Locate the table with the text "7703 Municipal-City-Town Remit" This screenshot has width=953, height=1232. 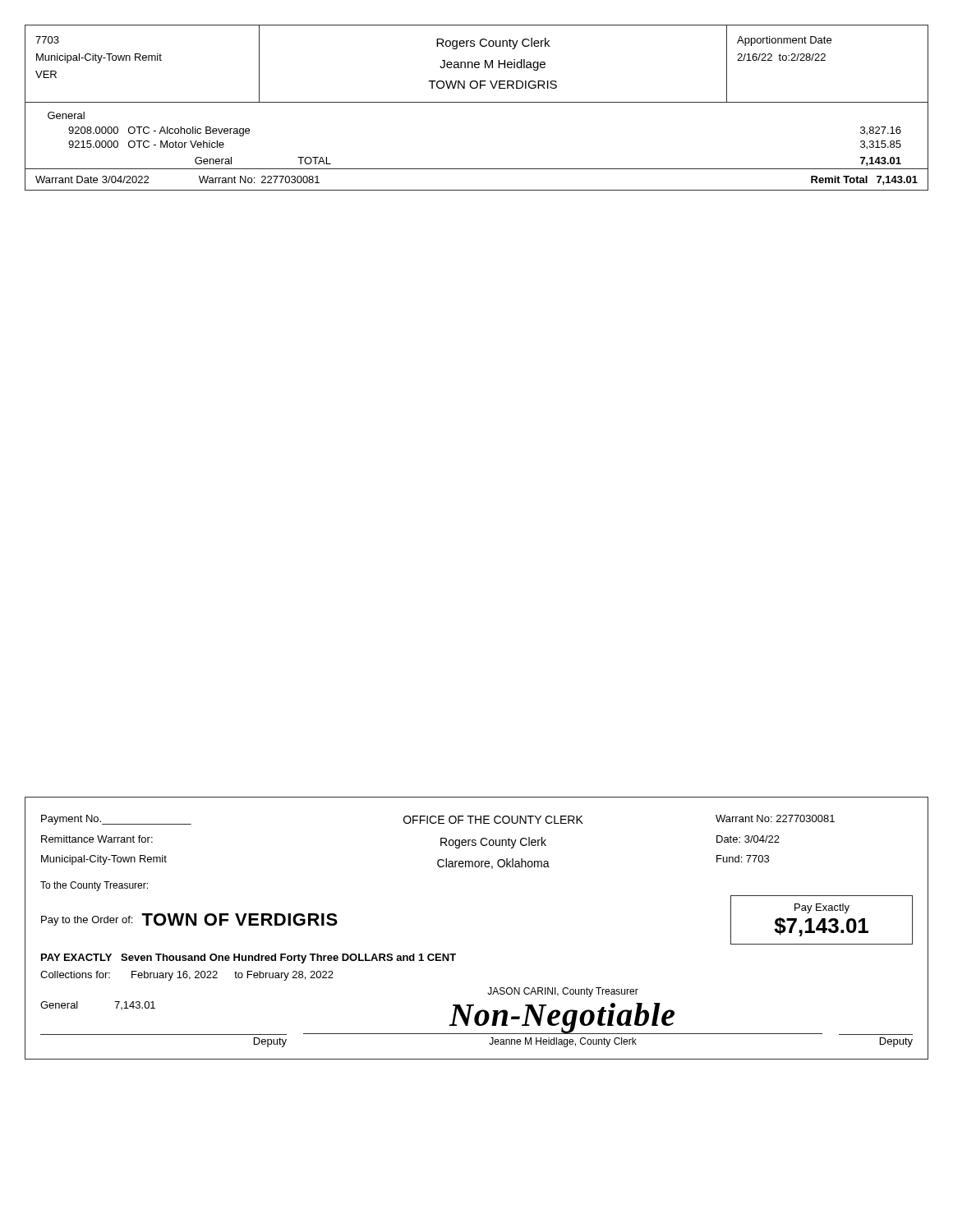(x=476, y=107)
